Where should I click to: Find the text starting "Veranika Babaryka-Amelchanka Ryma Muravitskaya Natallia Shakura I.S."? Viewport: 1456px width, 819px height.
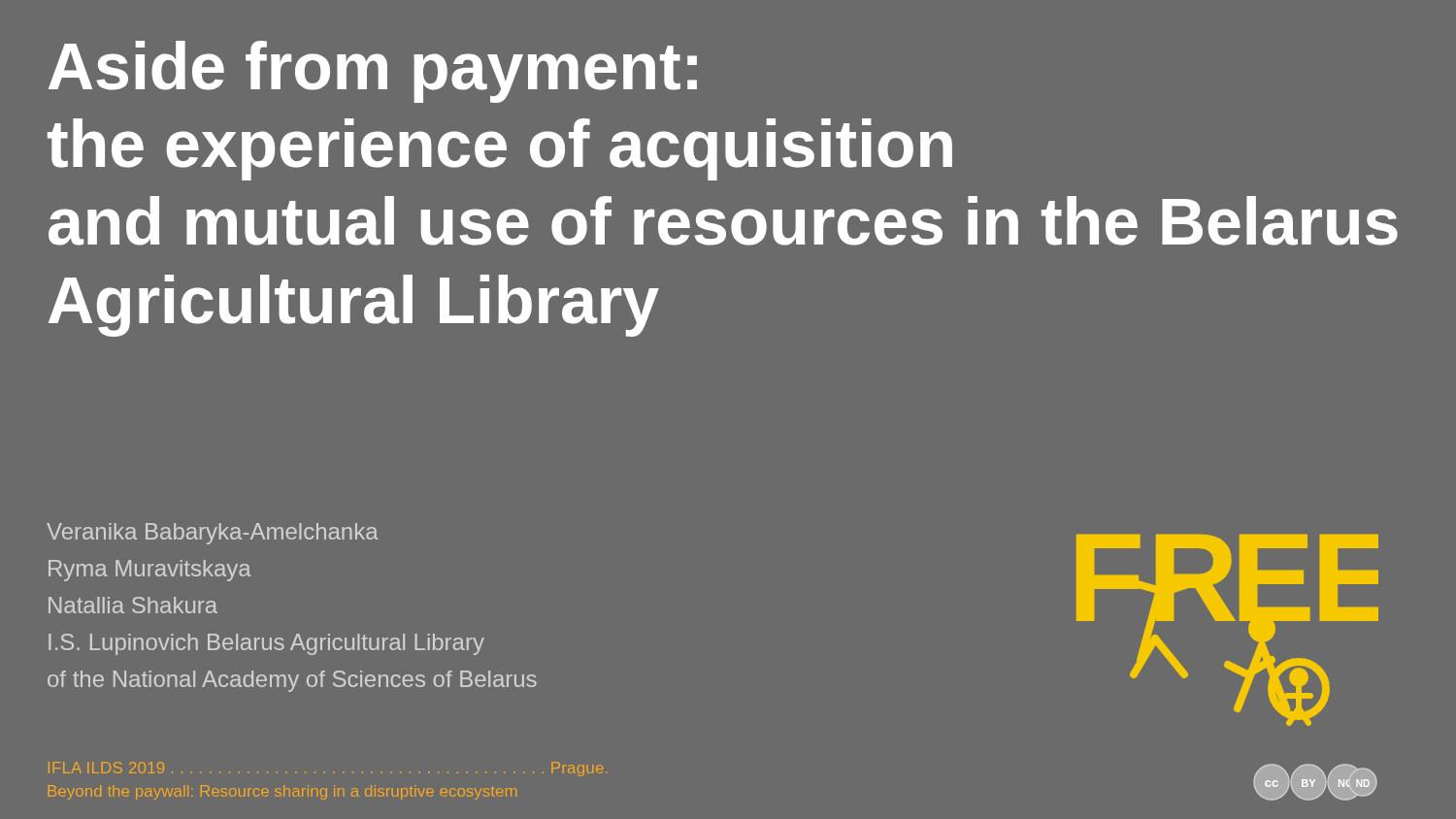coord(213,534)
